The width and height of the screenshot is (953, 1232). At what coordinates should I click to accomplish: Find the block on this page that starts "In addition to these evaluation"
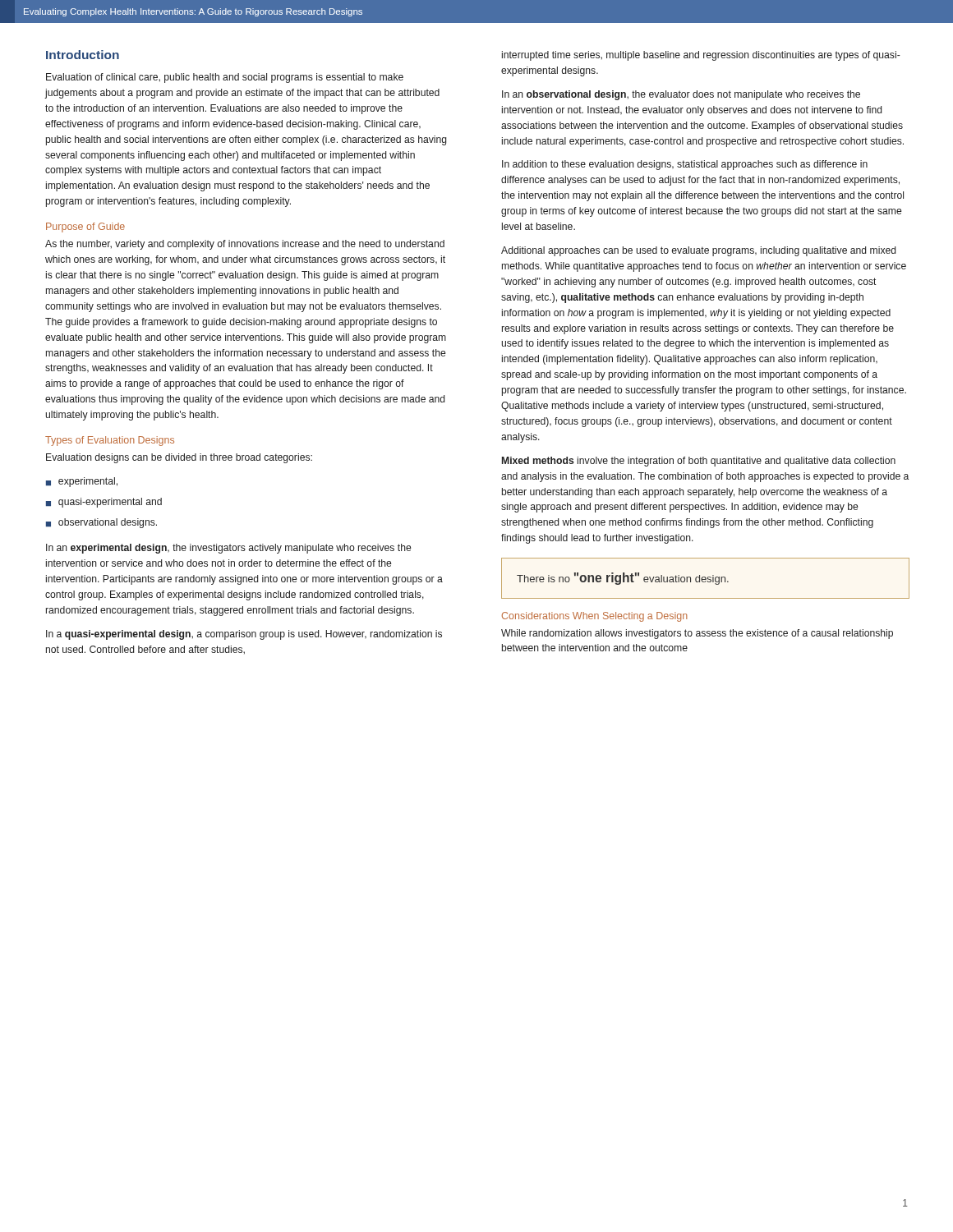703,196
